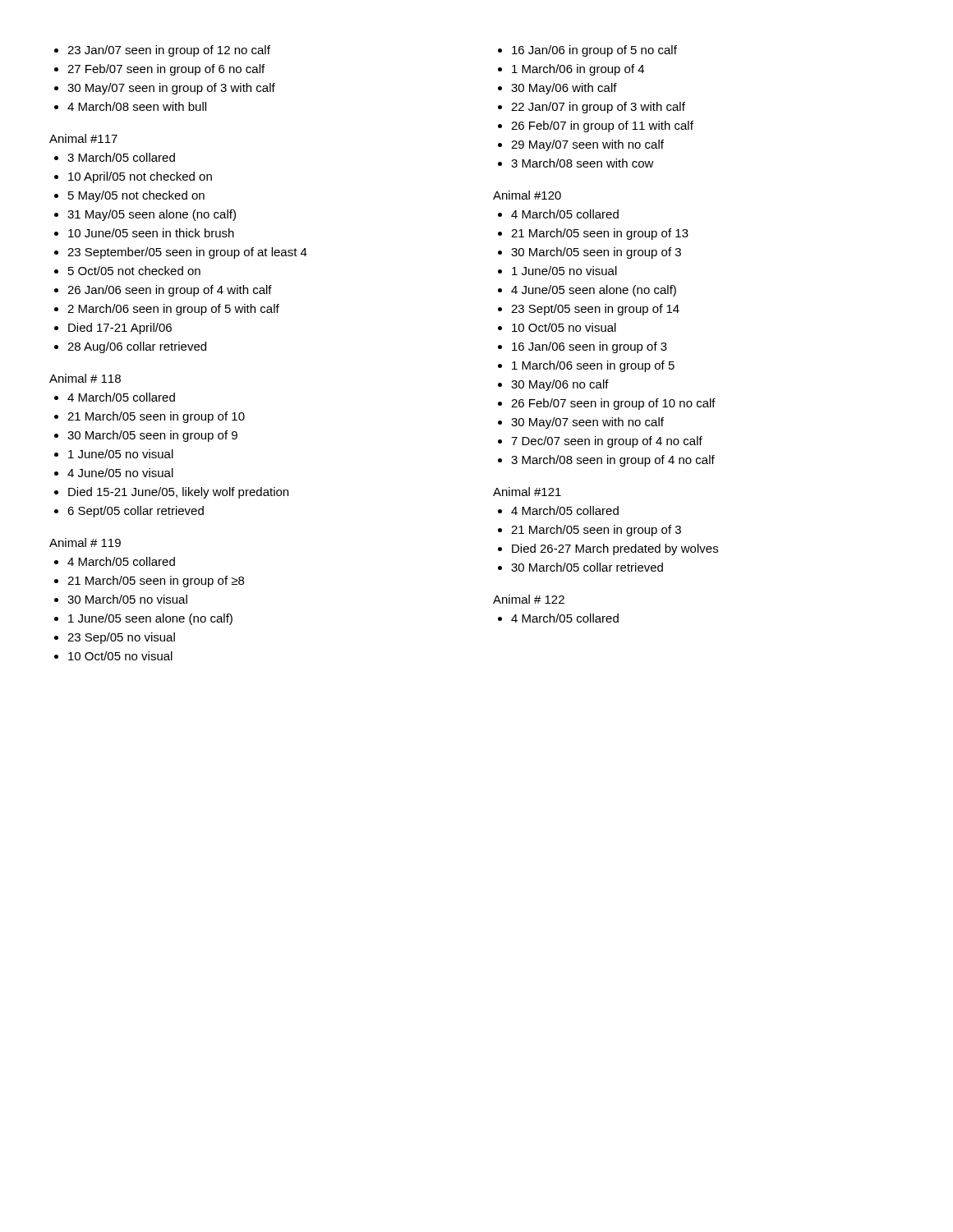Click on the list item that reads "30 March/05 collar retrieved"

pyautogui.click(x=587, y=567)
